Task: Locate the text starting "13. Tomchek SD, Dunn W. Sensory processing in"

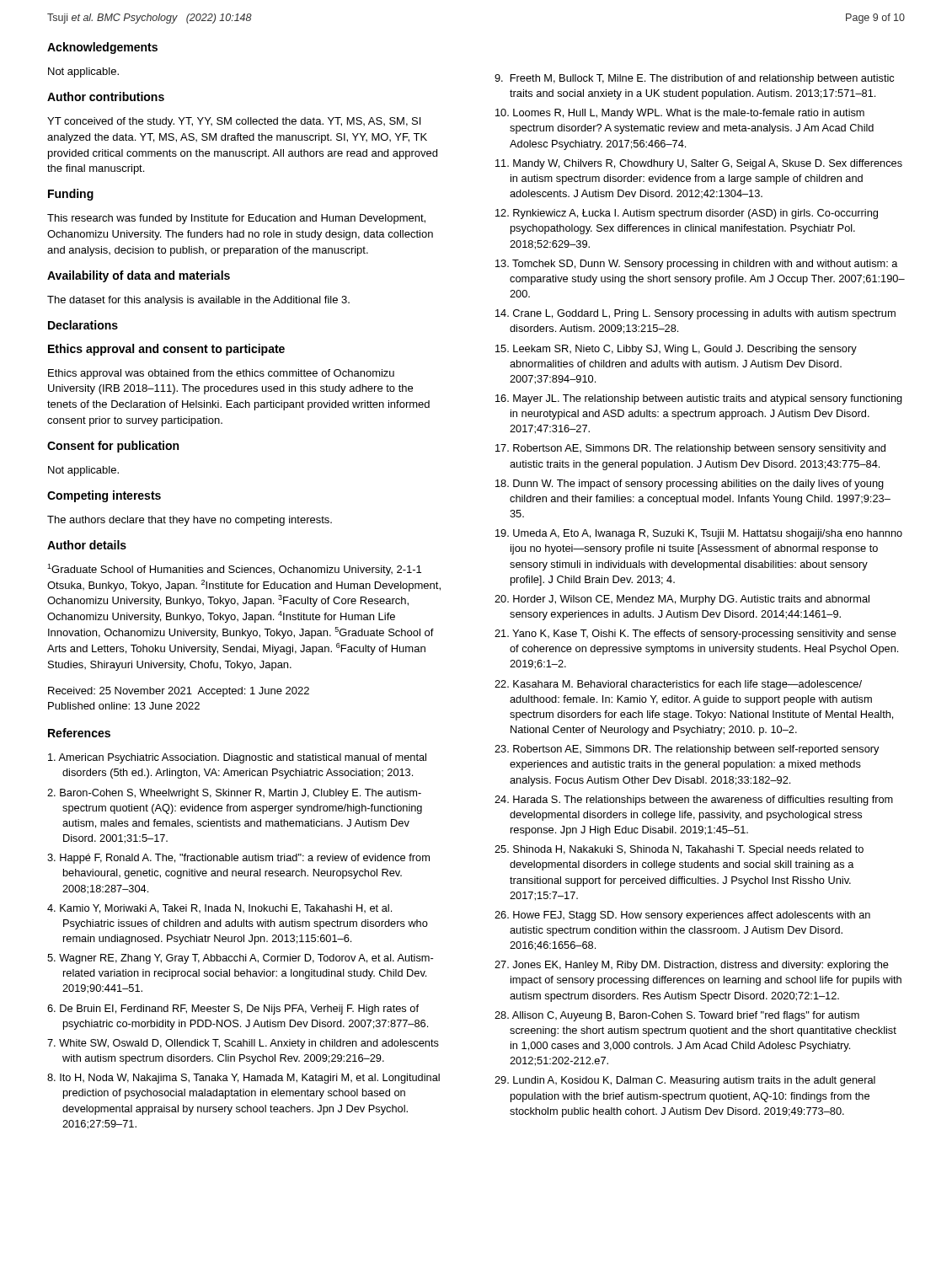Action: click(699, 278)
